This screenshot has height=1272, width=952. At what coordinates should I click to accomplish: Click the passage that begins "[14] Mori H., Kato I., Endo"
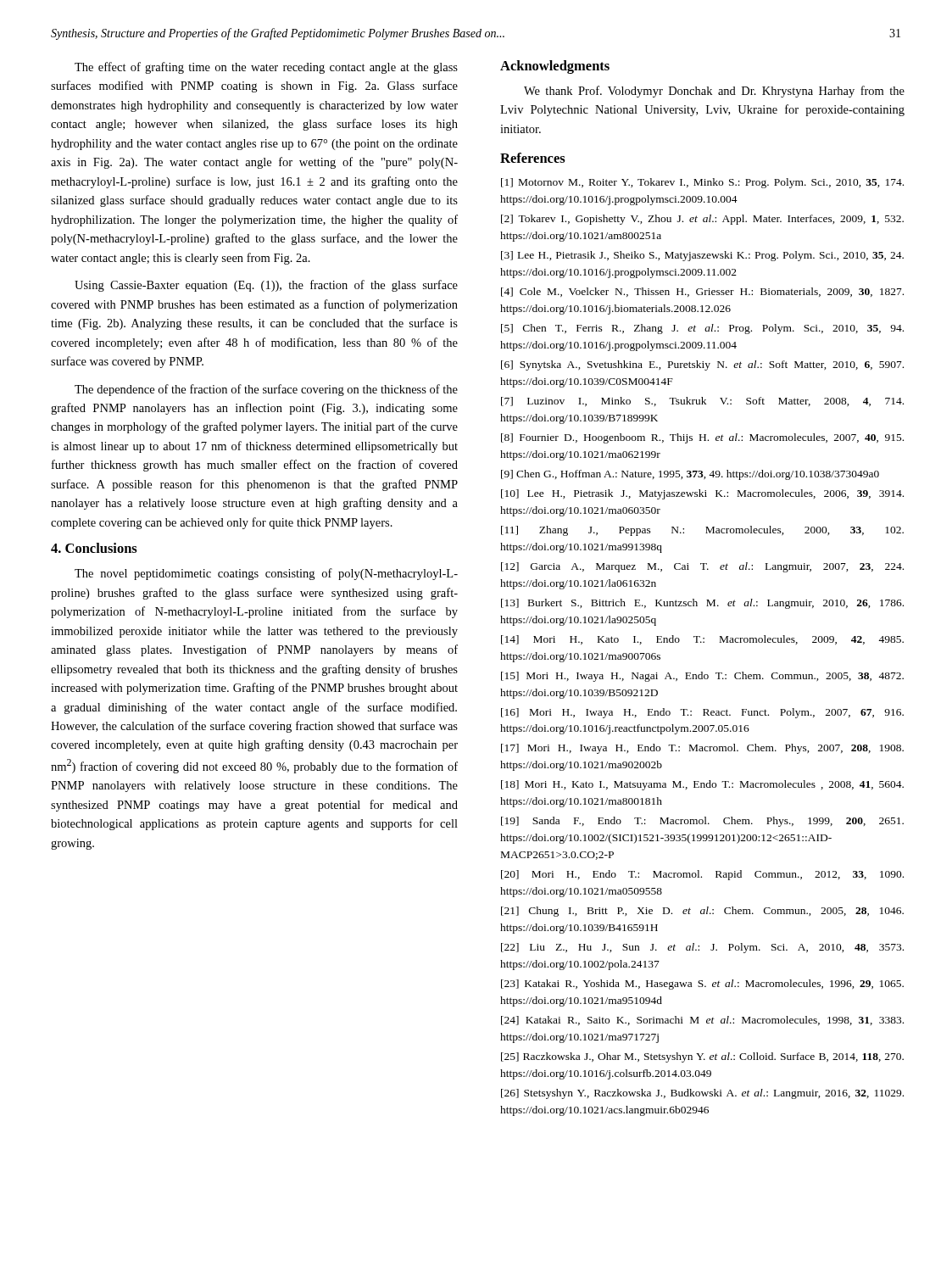pos(702,647)
